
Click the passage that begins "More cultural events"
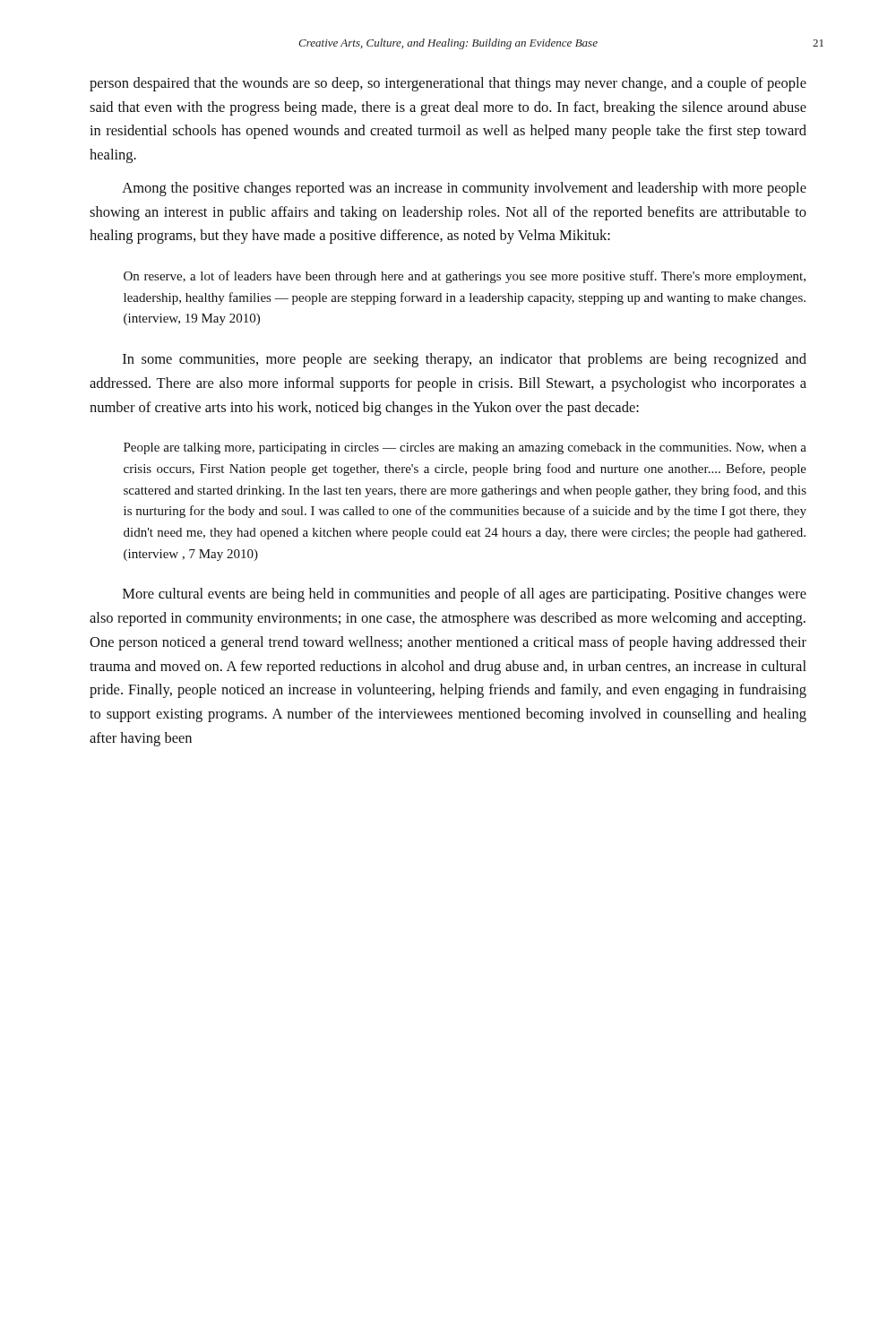[448, 667]
